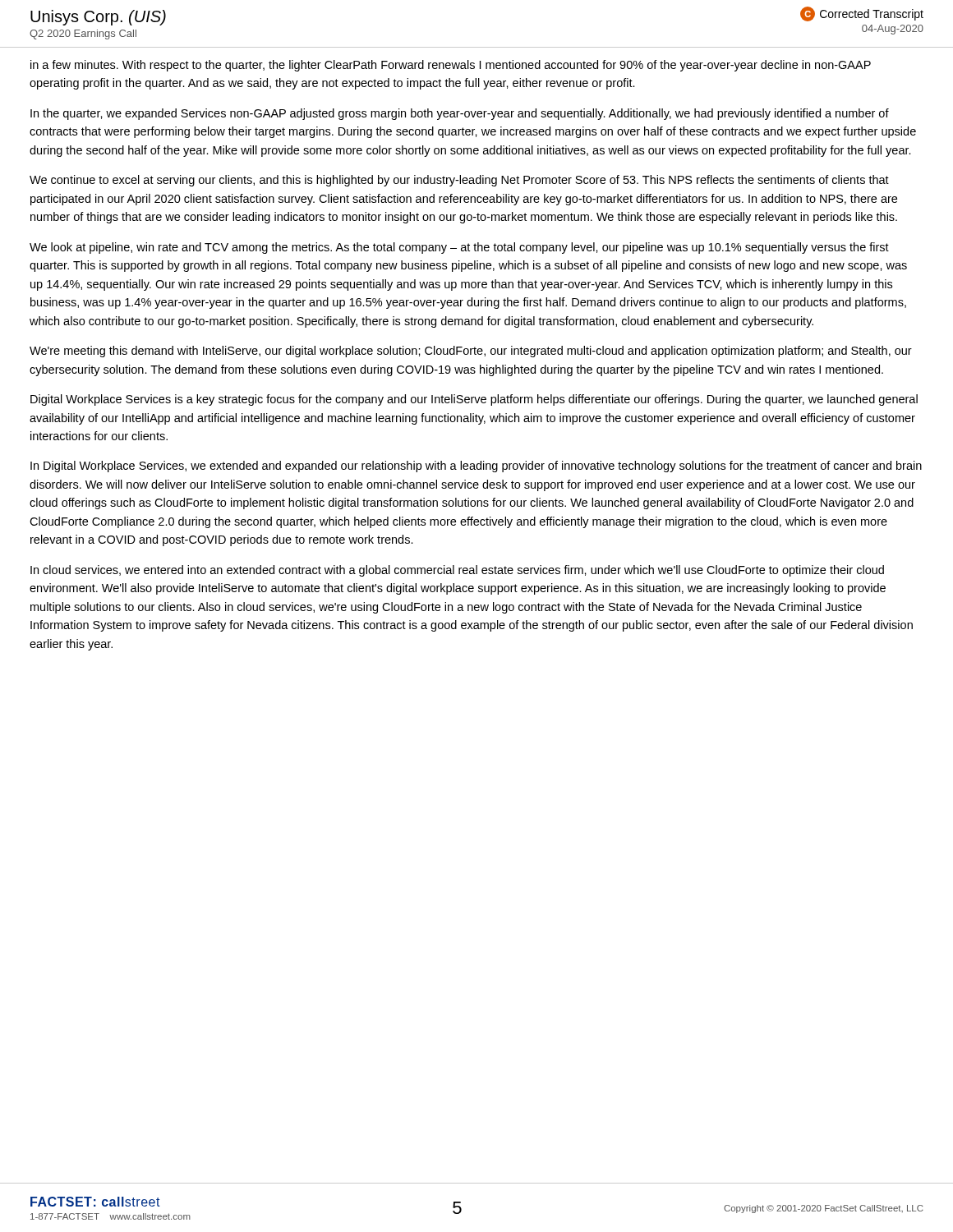
Task: Locate the text block that says "in a few minutes. With respect to the"
Action: click(450, 74)
